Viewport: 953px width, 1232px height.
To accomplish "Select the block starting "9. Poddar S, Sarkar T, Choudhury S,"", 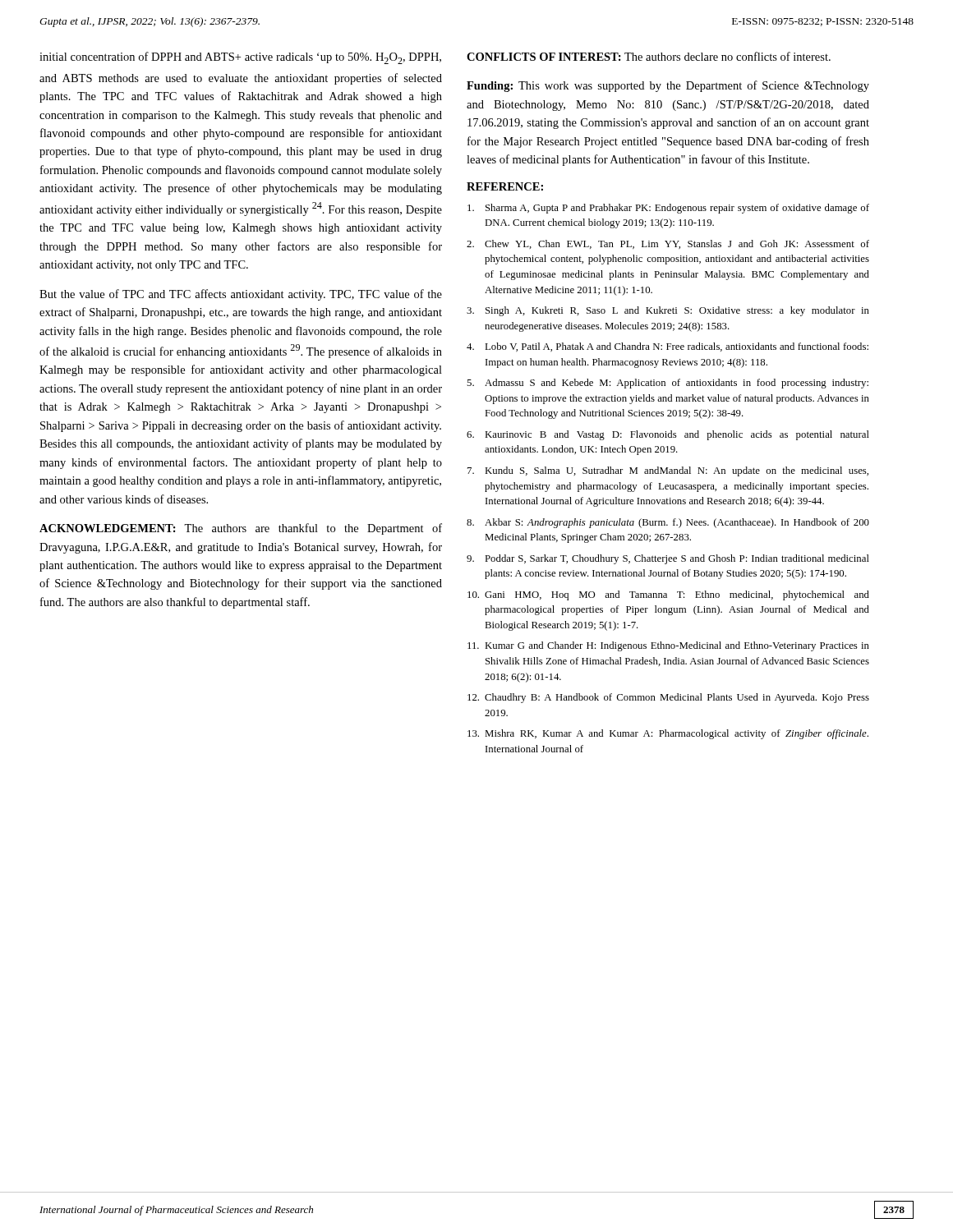I will (668, 566).
